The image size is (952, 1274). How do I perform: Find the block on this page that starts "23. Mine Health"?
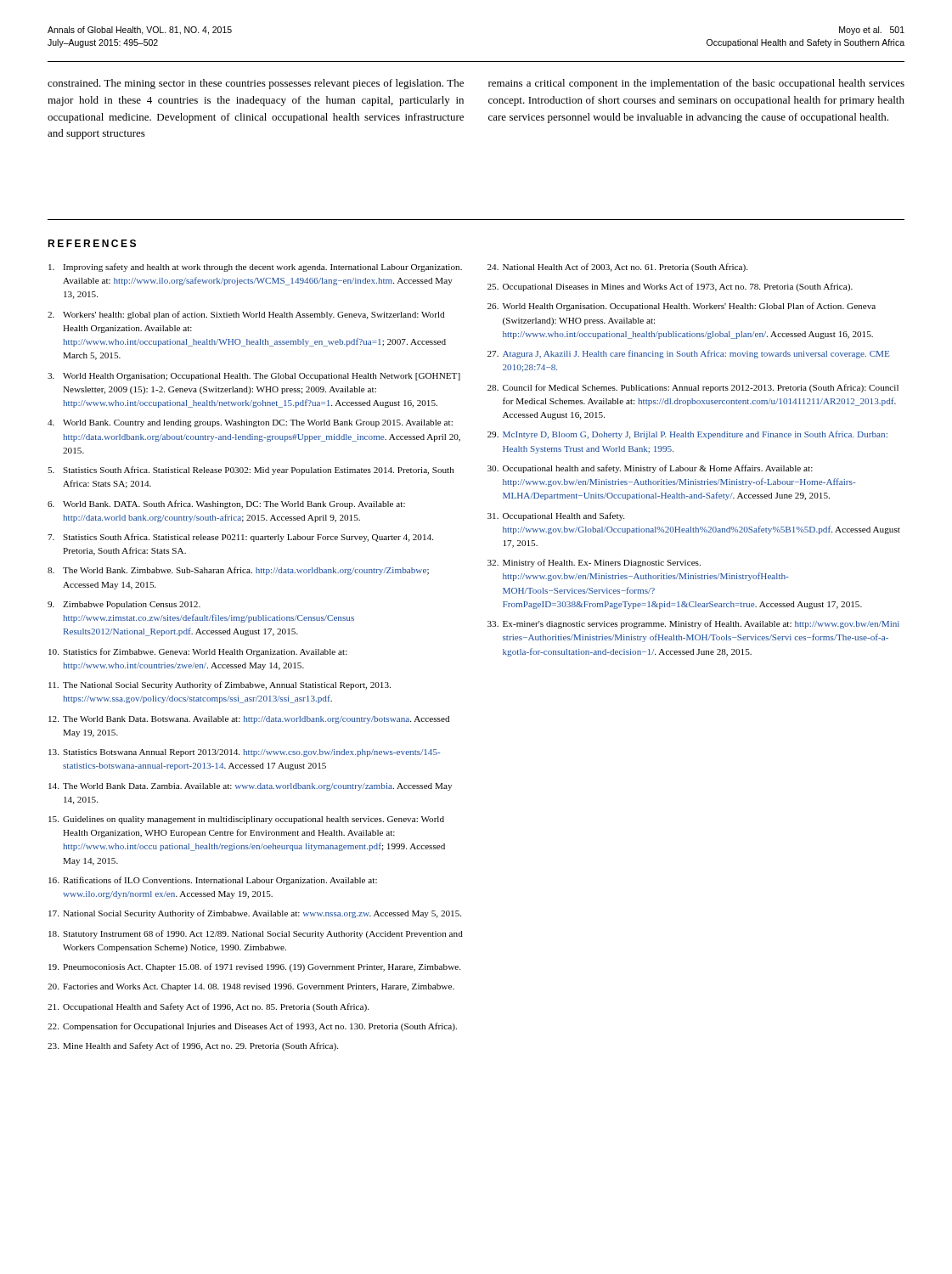click(x=256, y=1046)
